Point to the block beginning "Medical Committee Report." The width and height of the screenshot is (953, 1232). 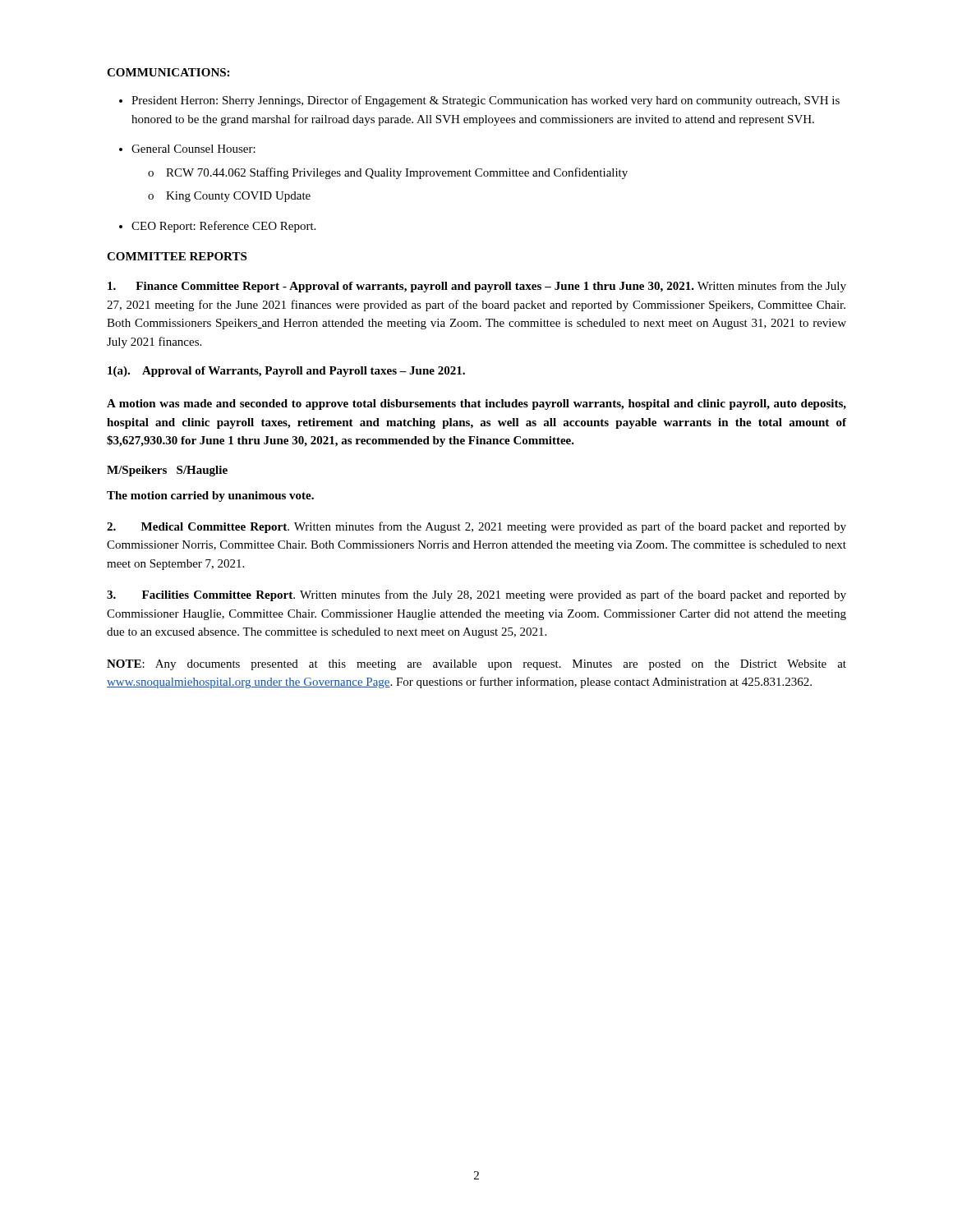tap(476, 545)
